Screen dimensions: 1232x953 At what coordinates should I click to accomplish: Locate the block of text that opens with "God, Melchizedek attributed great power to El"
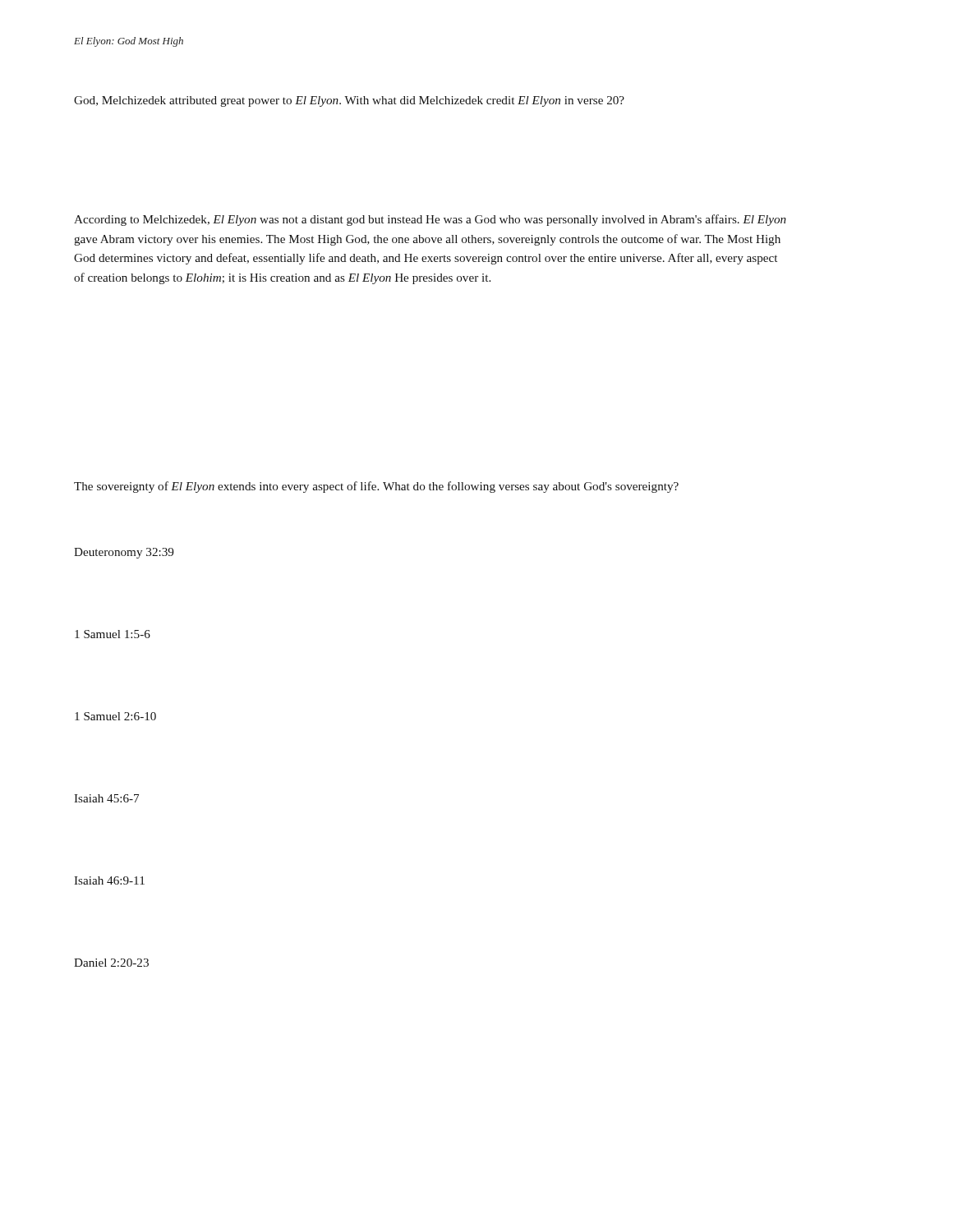(349, 100)
